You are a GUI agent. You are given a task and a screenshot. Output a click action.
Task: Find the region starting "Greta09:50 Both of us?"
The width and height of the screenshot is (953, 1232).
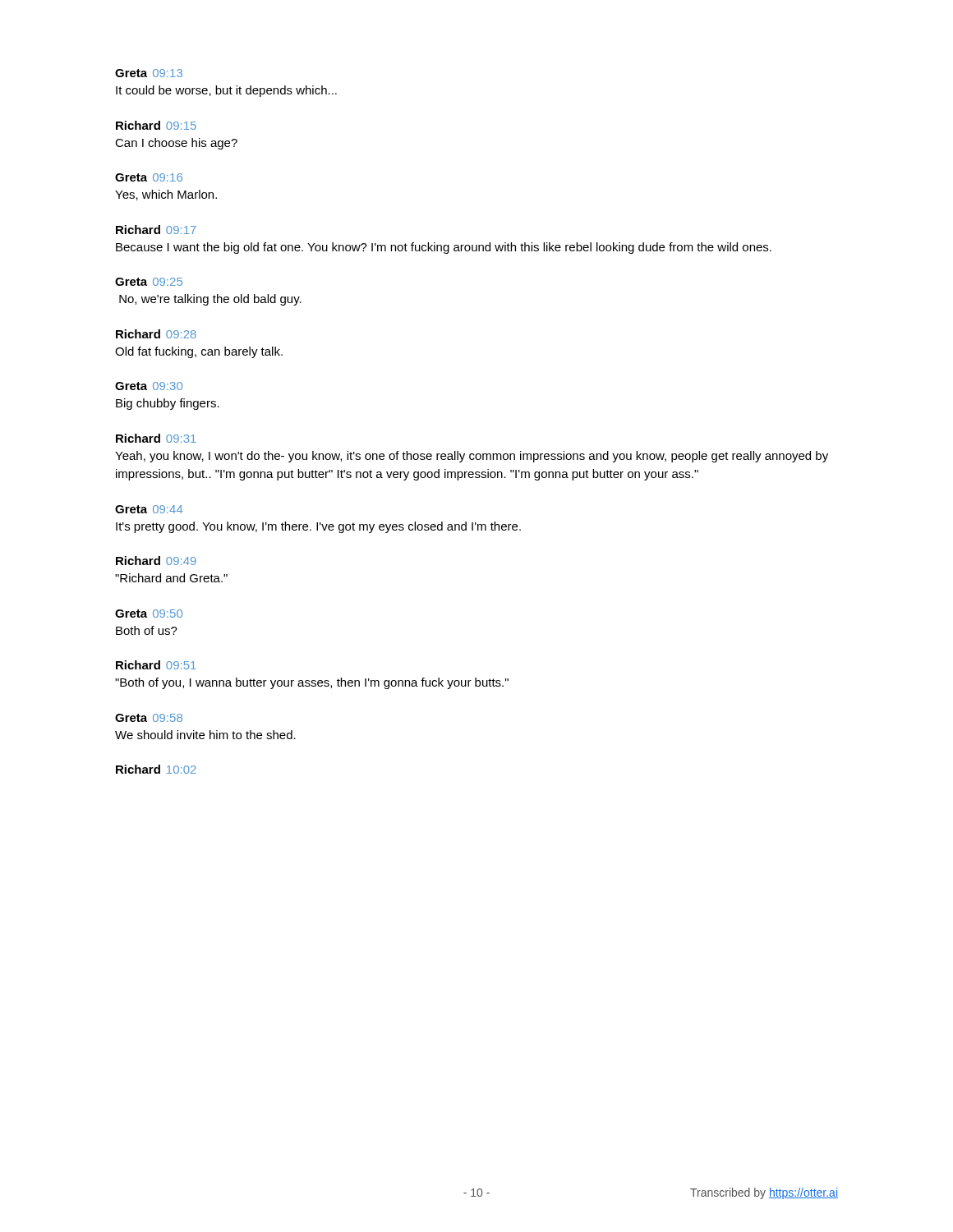pos(149,614)
